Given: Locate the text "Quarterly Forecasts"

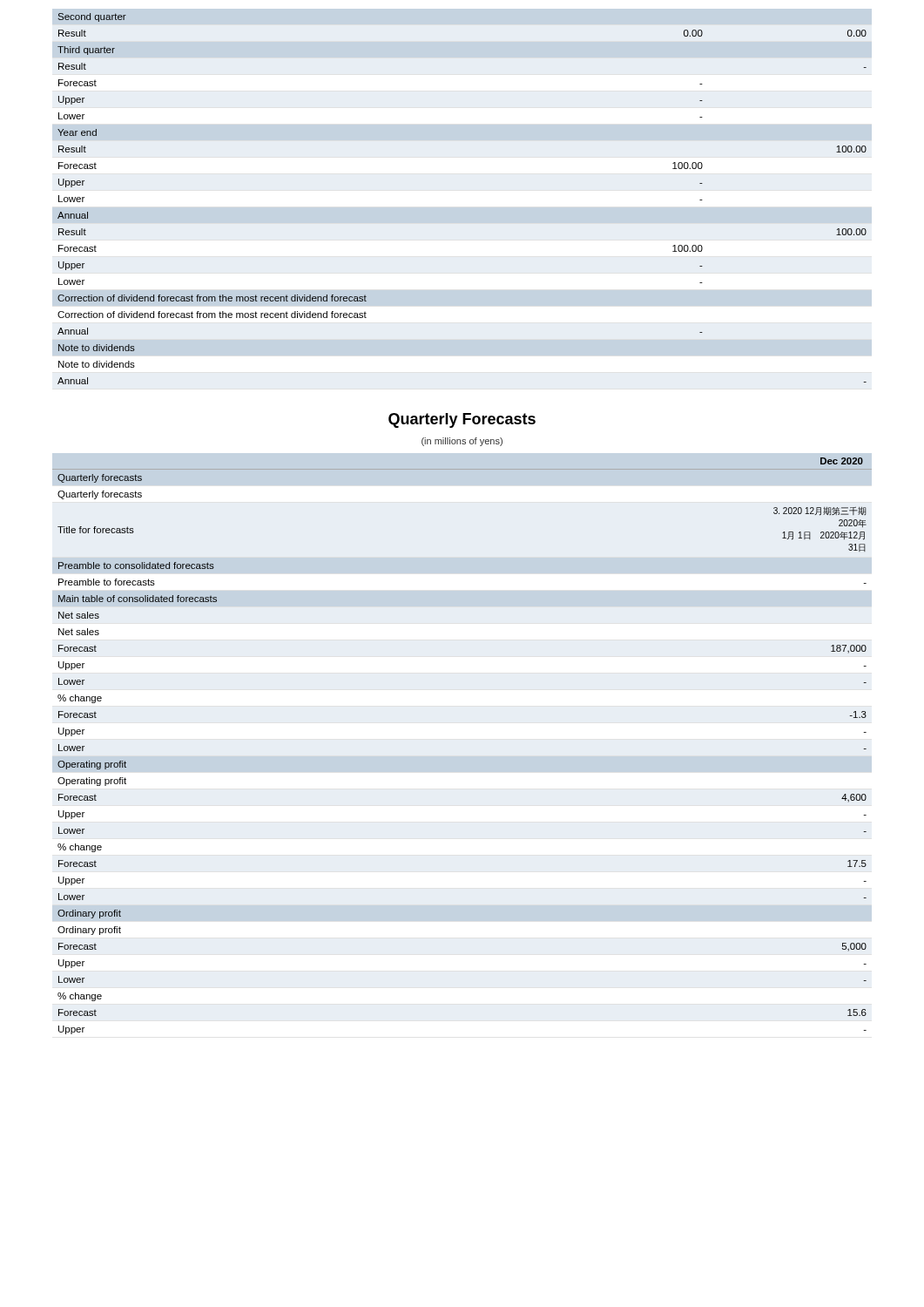Looking at the screenshot, I should 462,419.
